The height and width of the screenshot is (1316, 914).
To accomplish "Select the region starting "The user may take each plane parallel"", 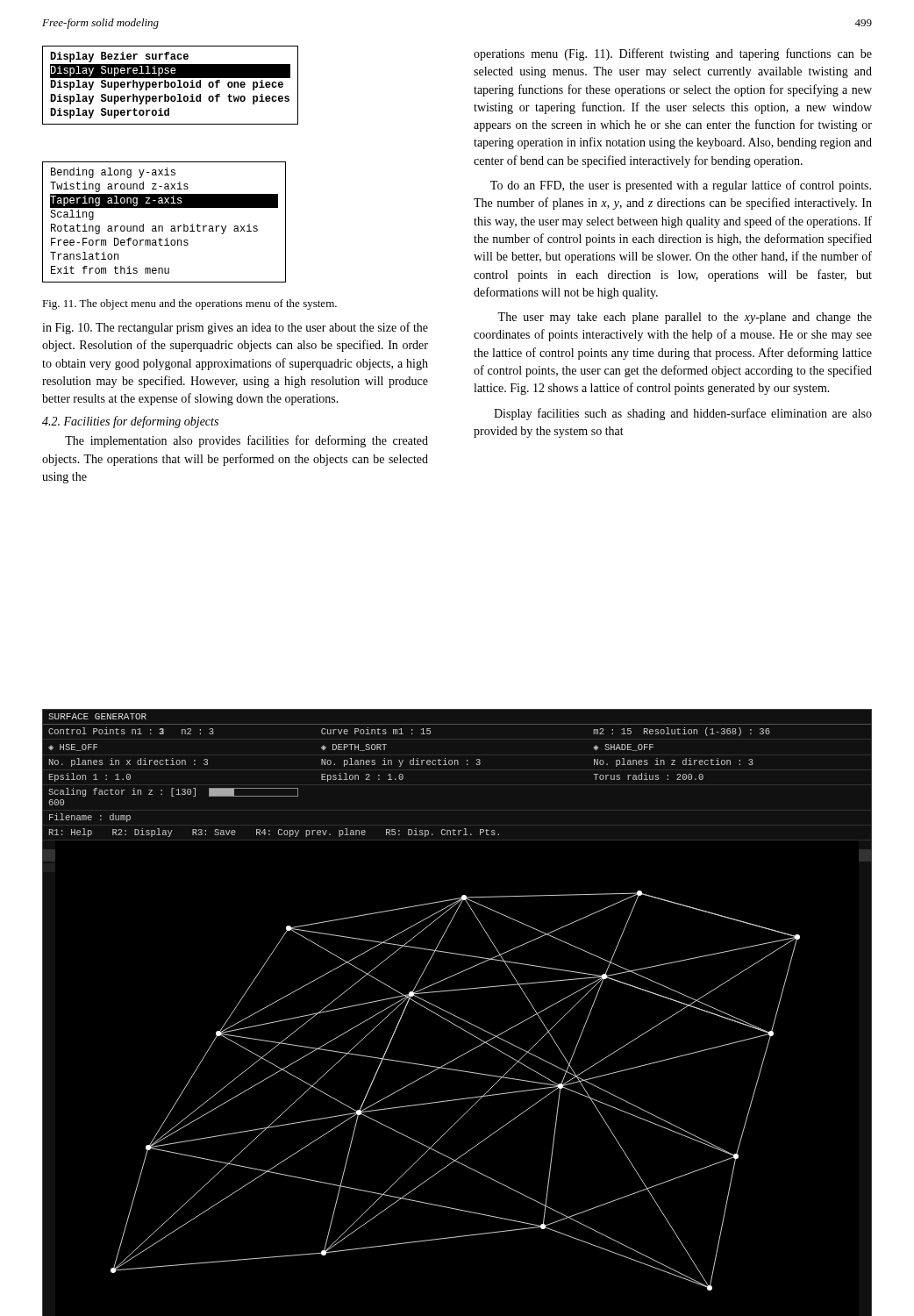I will tap(673, 353).
